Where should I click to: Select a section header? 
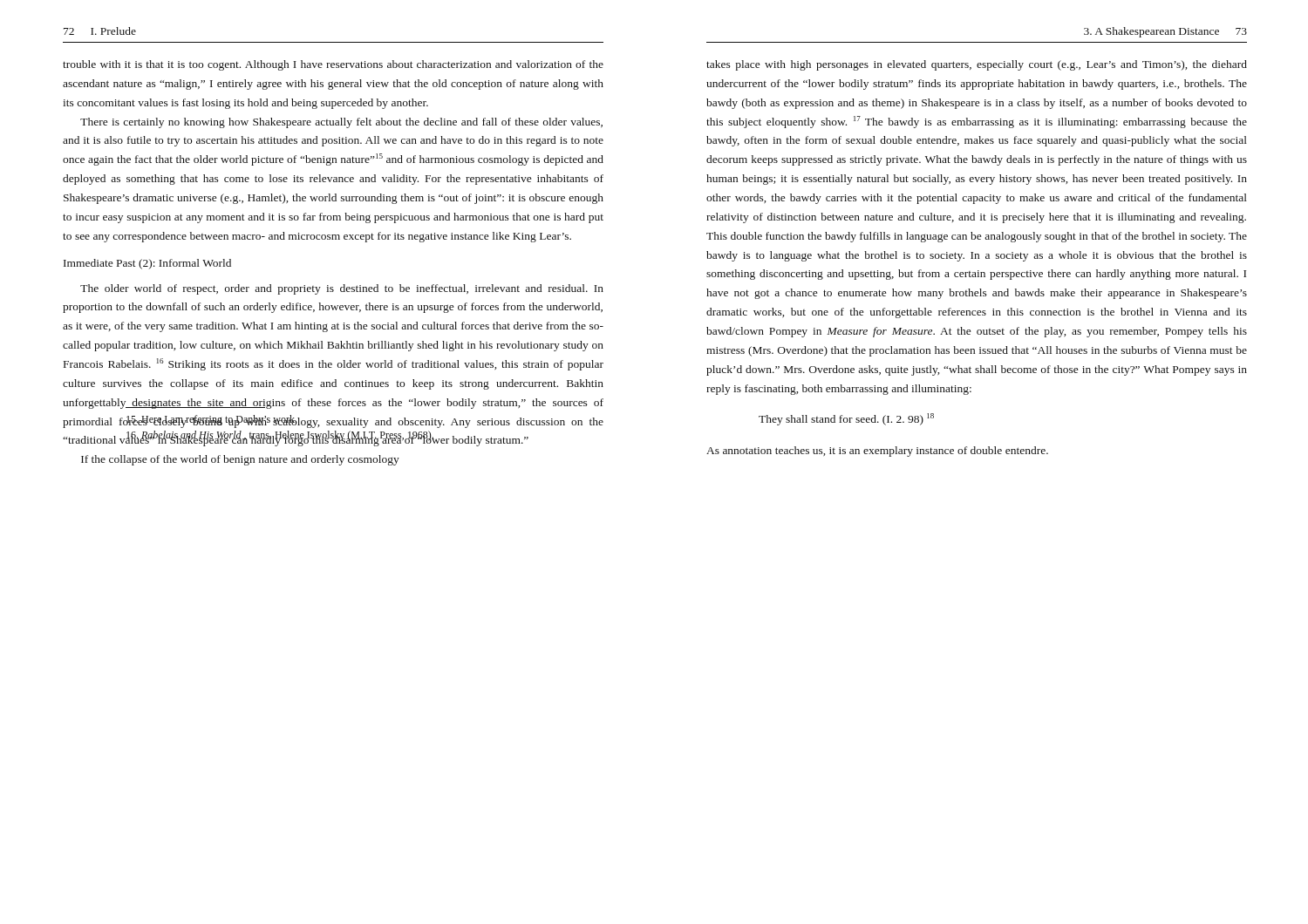coord(147,262)
